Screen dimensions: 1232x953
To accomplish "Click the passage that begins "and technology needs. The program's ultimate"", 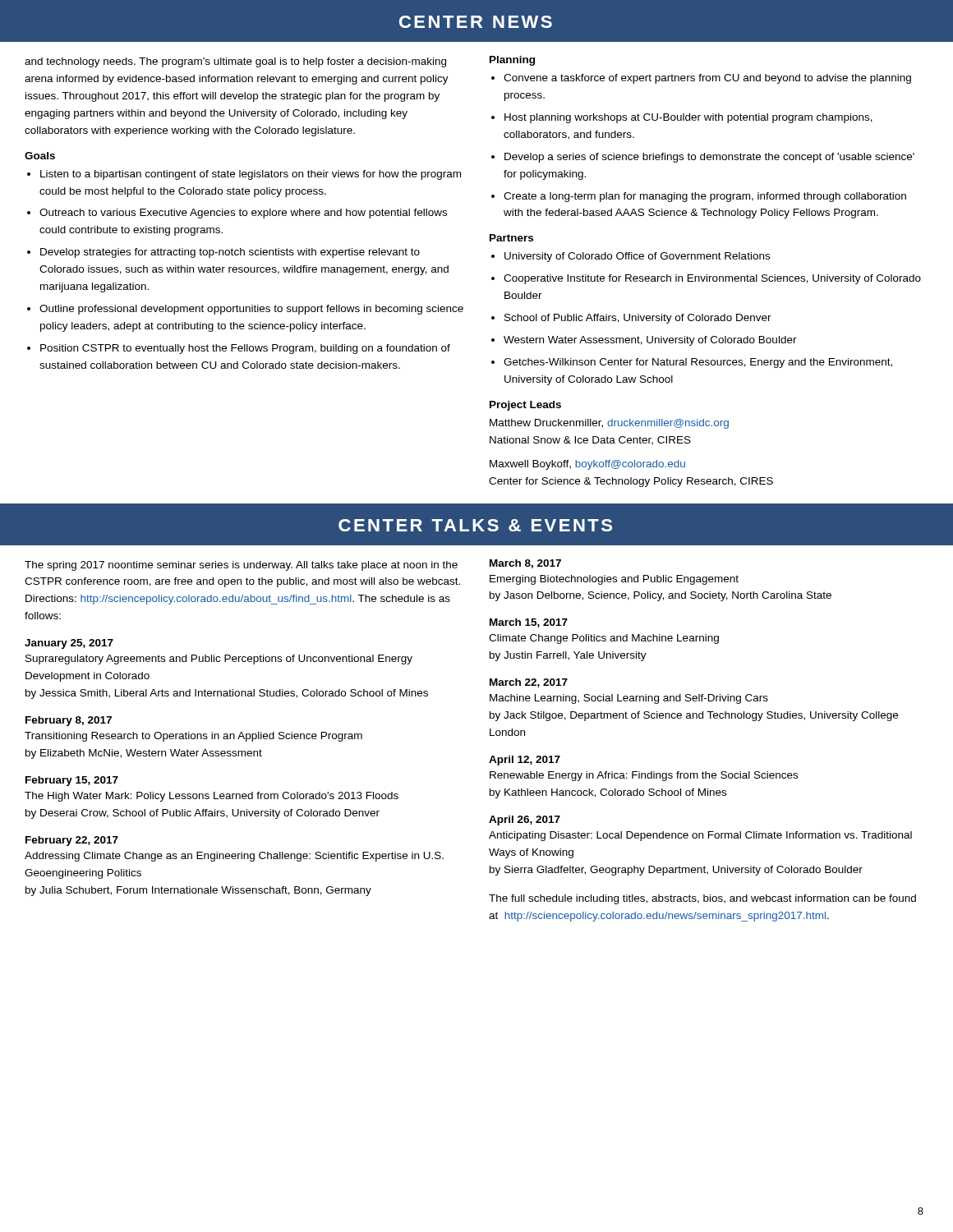I will [x=236, y=96].
